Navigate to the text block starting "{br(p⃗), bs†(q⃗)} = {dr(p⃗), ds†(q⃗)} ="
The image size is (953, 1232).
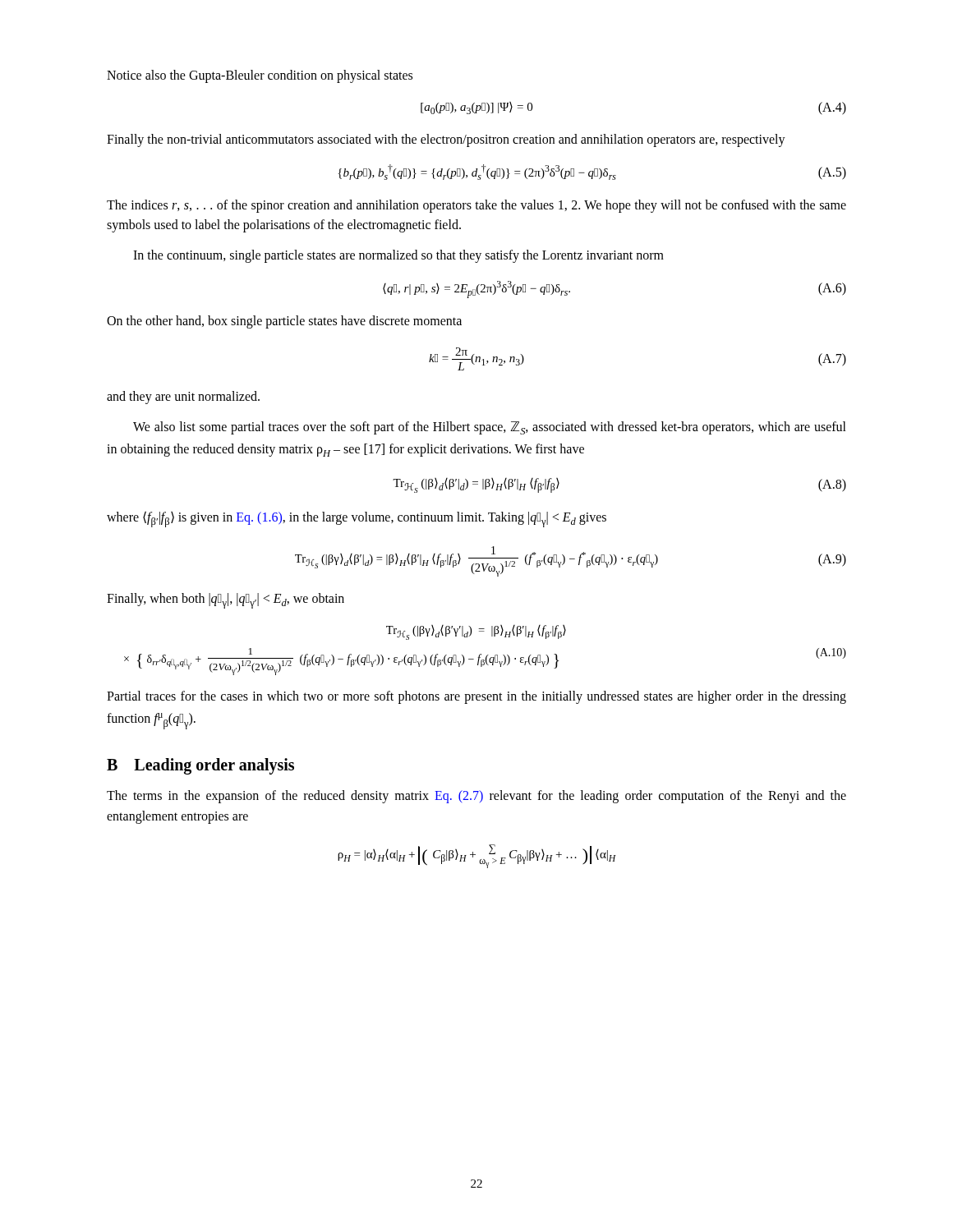[592, 173]
